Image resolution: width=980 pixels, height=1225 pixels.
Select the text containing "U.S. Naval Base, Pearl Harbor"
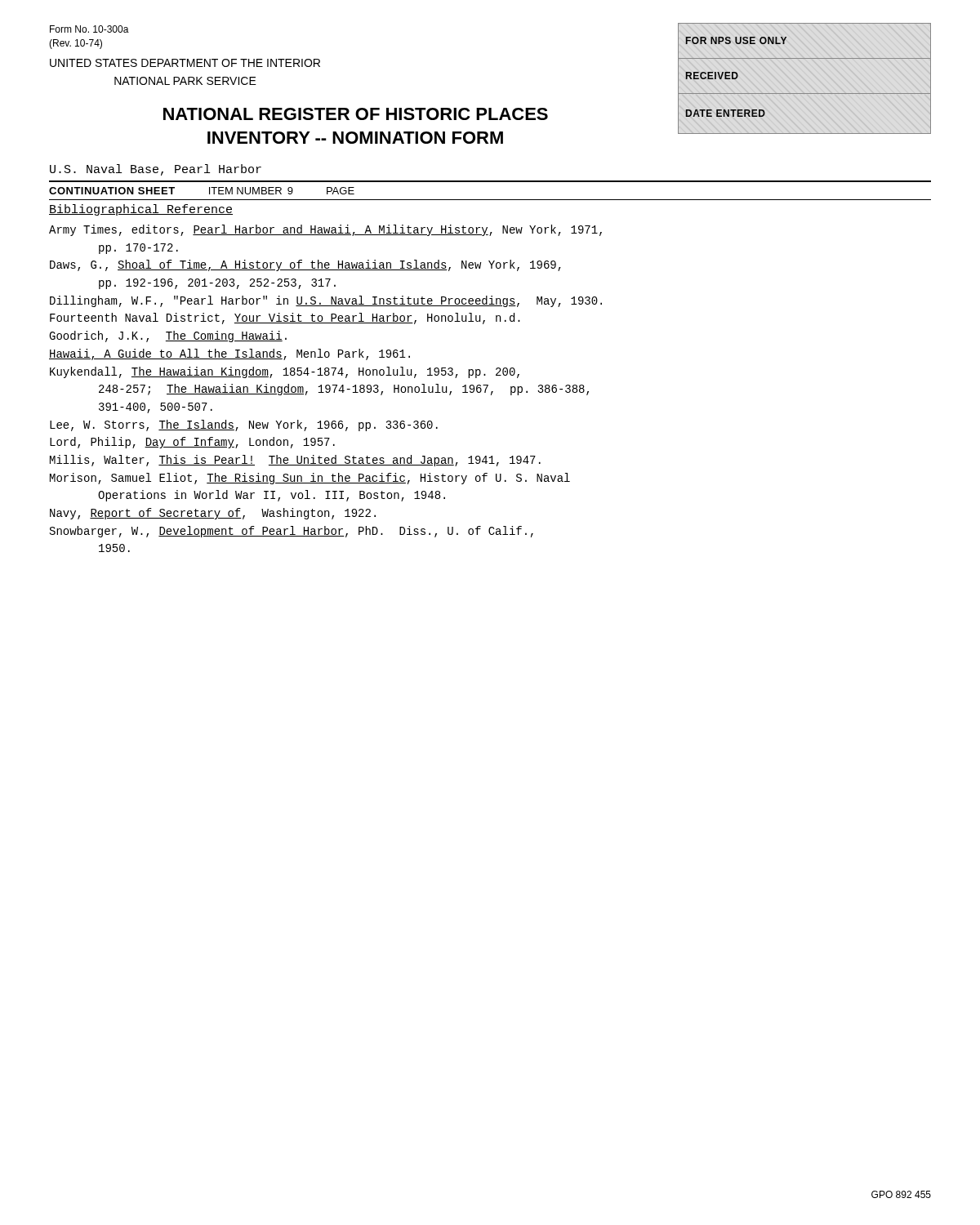point(156,170)
